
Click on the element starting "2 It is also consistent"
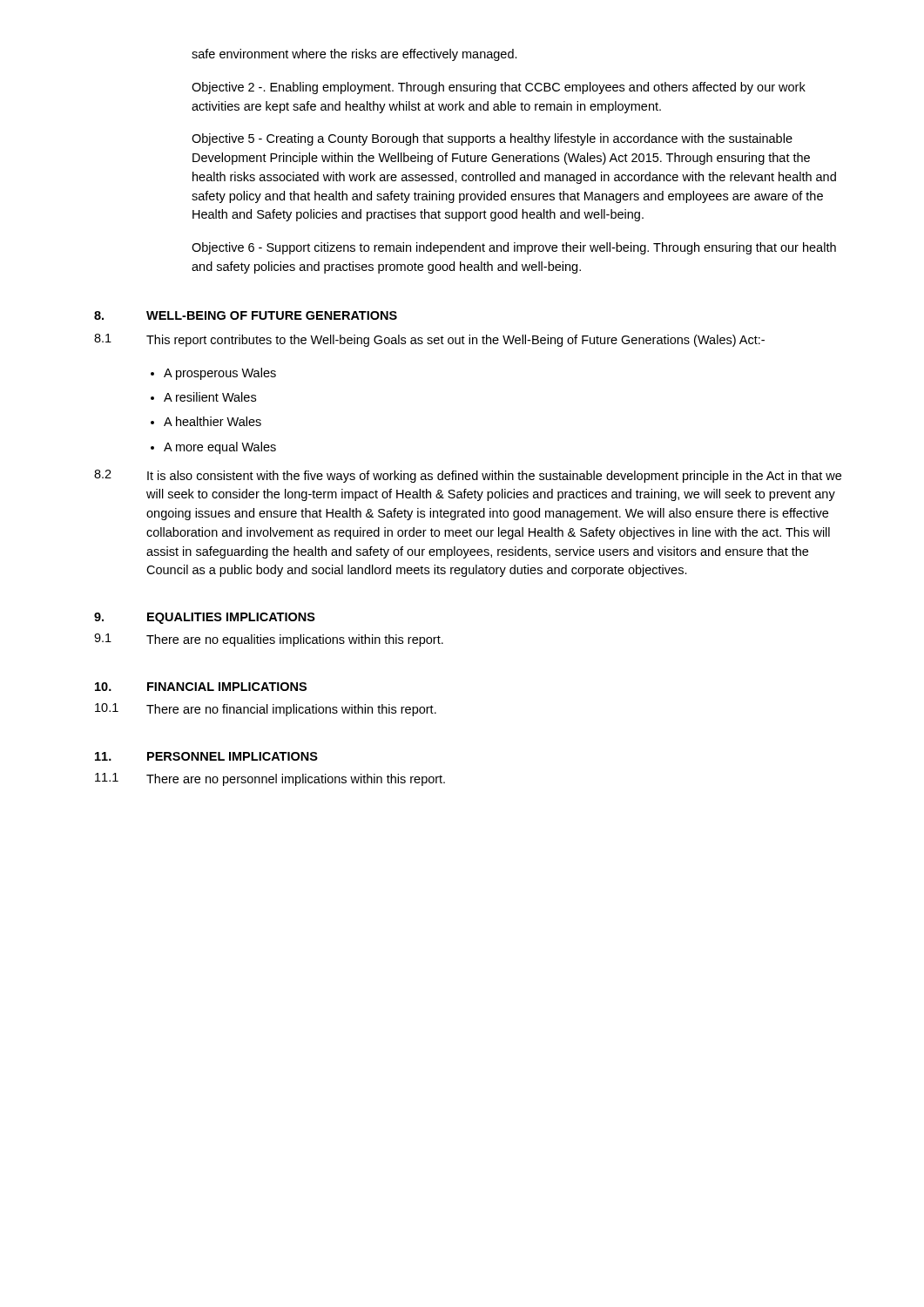tap(470, 524)
